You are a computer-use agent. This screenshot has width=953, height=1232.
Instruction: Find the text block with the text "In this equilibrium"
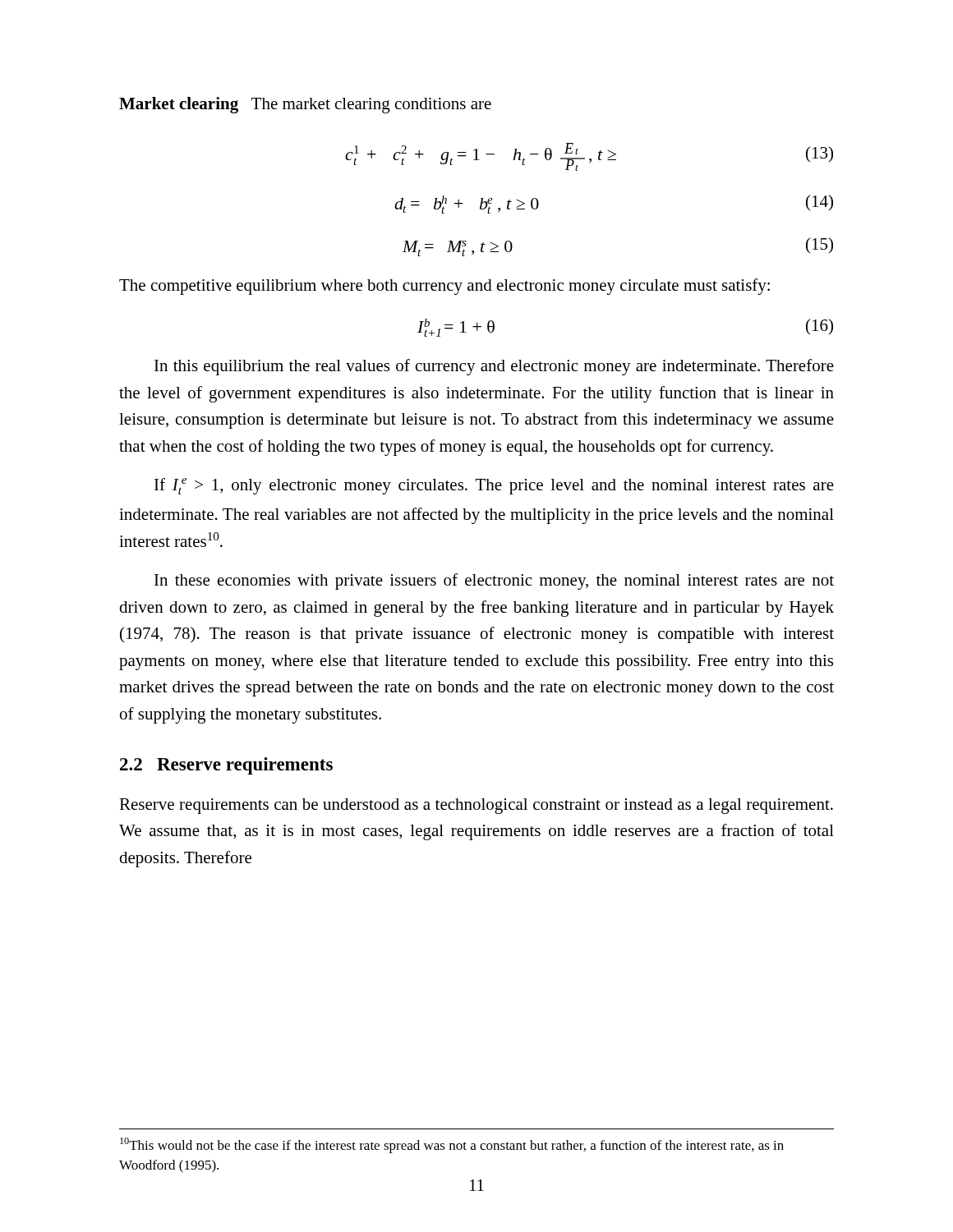click(476, 406)
